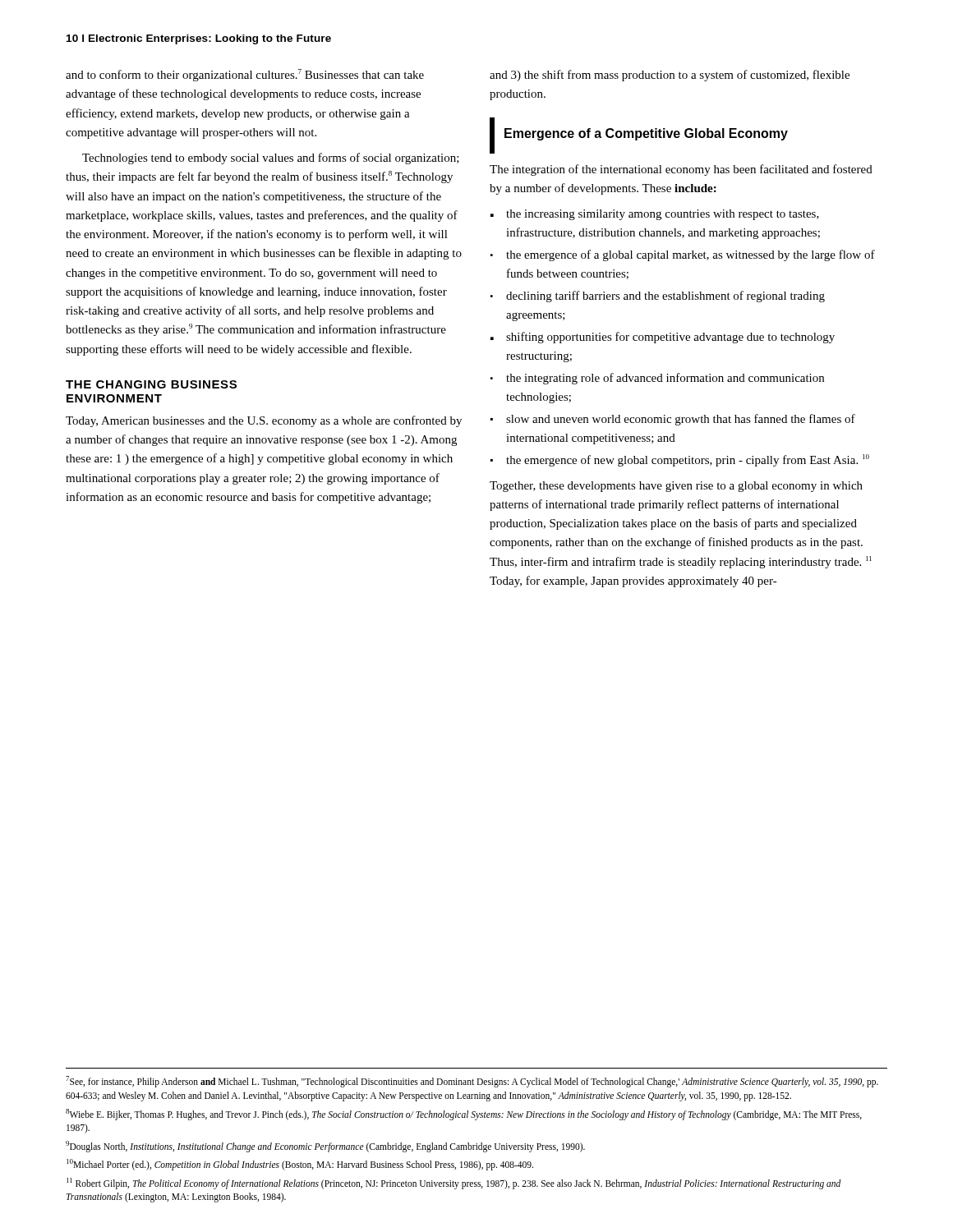
Task: Click on the text block containing "Today, American businesses and"
Action: click(265, 459)
